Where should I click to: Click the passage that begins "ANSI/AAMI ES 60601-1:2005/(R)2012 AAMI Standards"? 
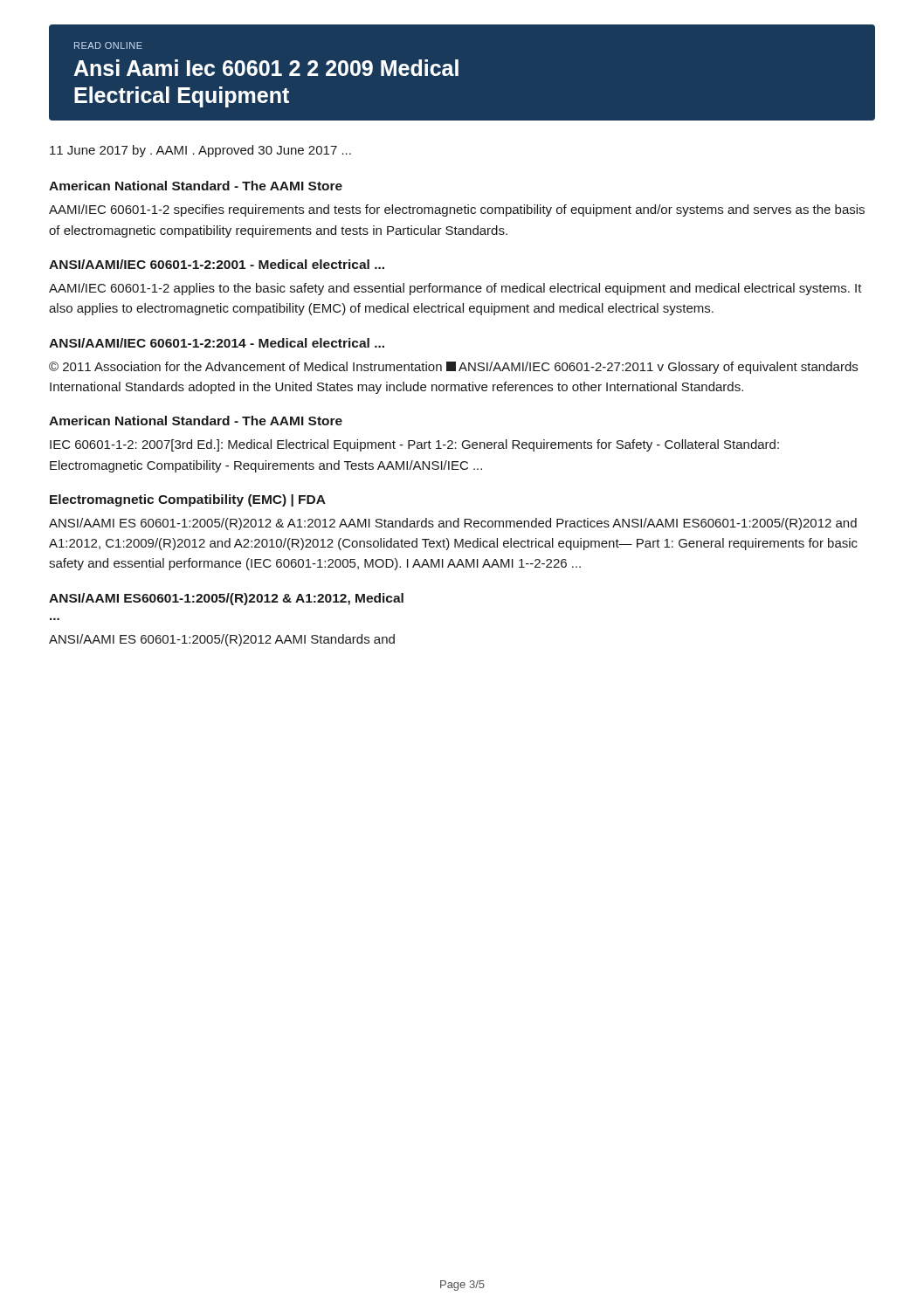coord(222,639)
